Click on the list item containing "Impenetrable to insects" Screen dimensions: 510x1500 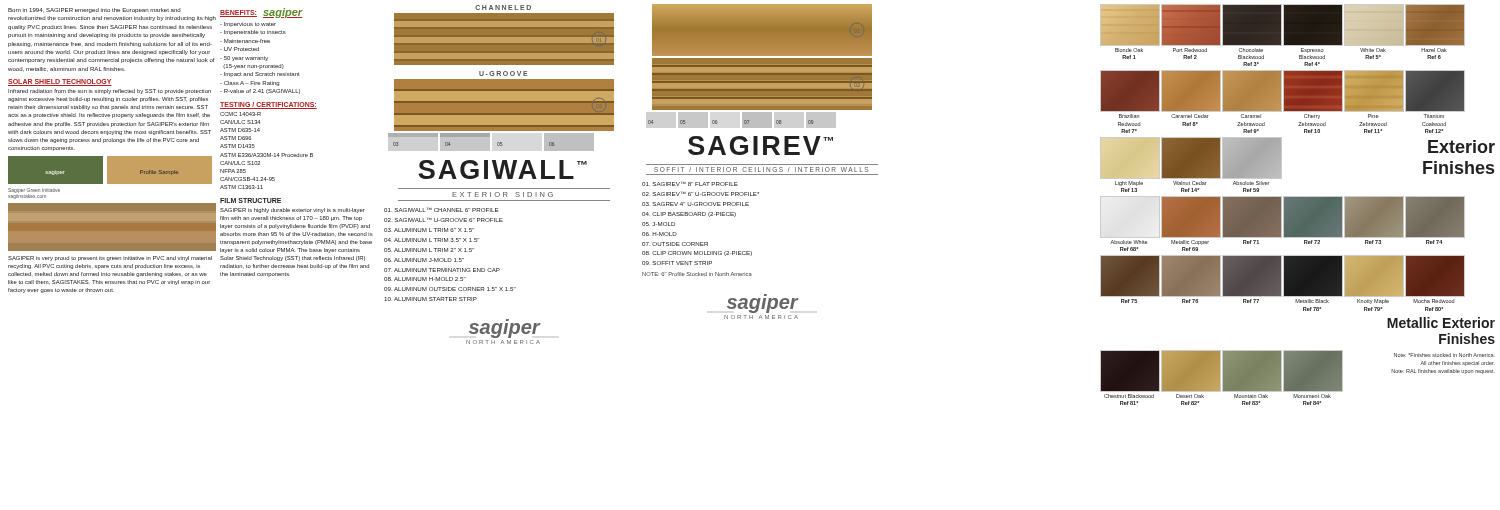point(253,32)
